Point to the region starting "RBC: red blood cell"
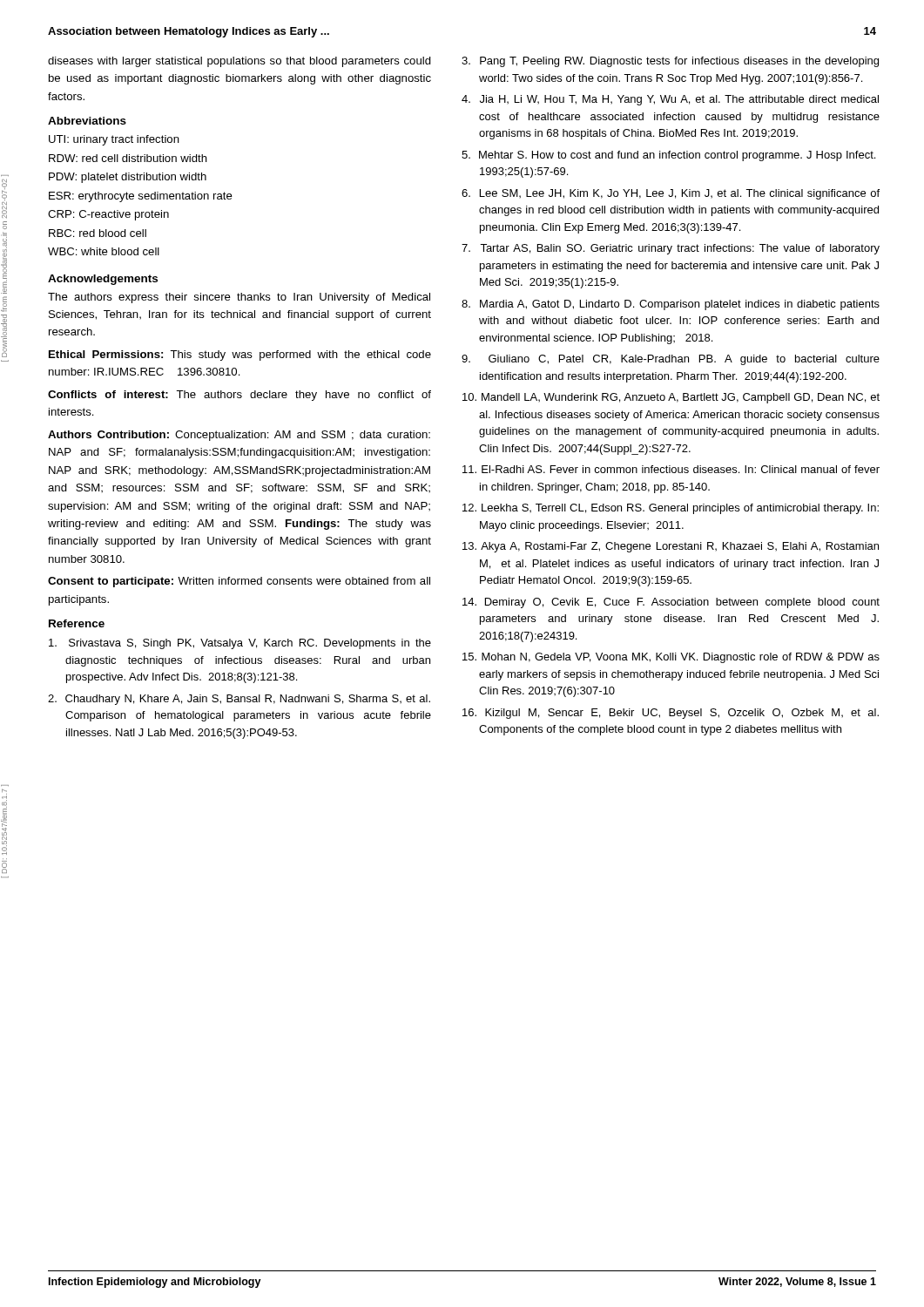This screenshot has width=924, height=1307. pyautogui.click(x=97, y=233)
